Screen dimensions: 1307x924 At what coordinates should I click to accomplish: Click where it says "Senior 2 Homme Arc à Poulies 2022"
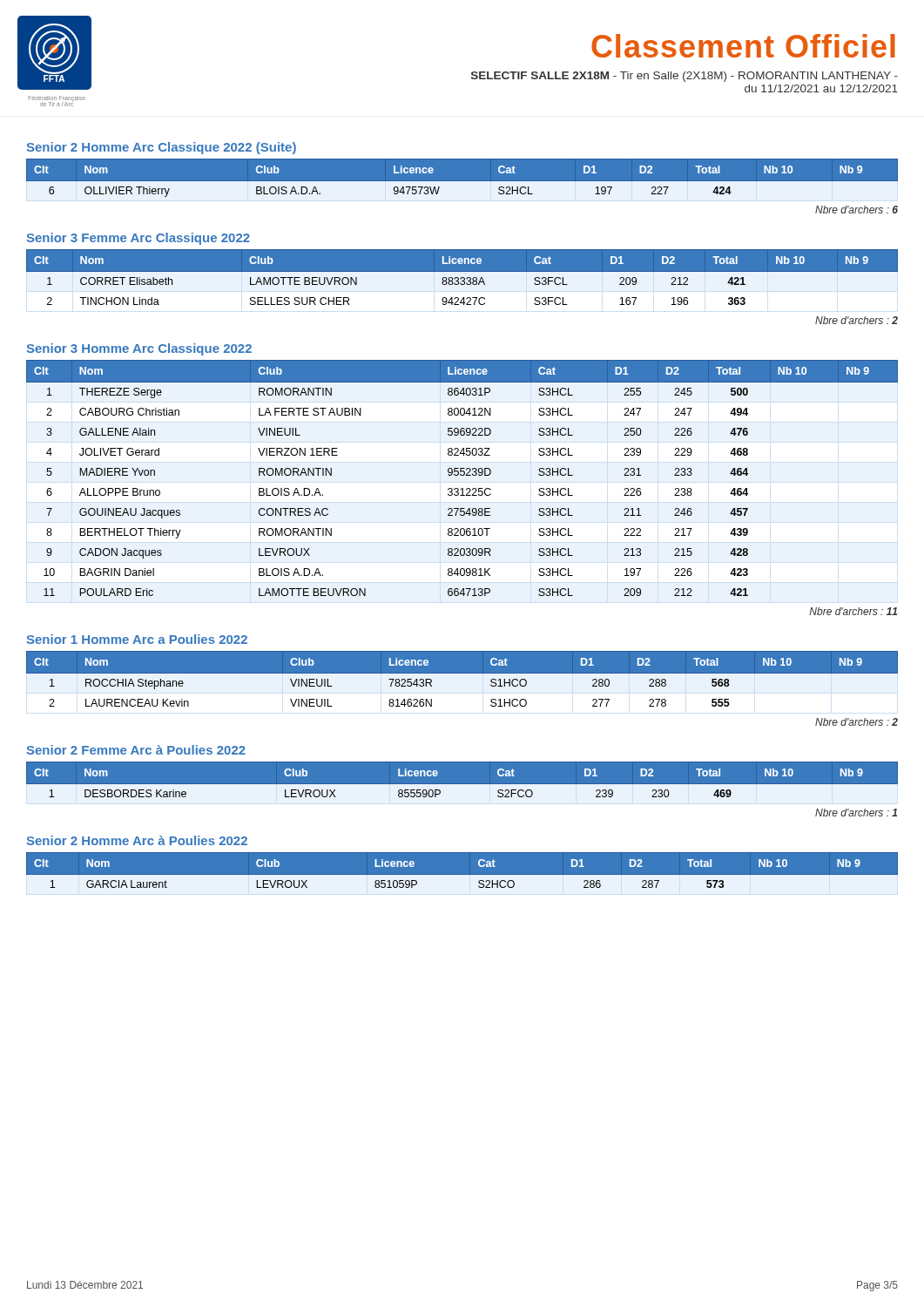[137, 840]
